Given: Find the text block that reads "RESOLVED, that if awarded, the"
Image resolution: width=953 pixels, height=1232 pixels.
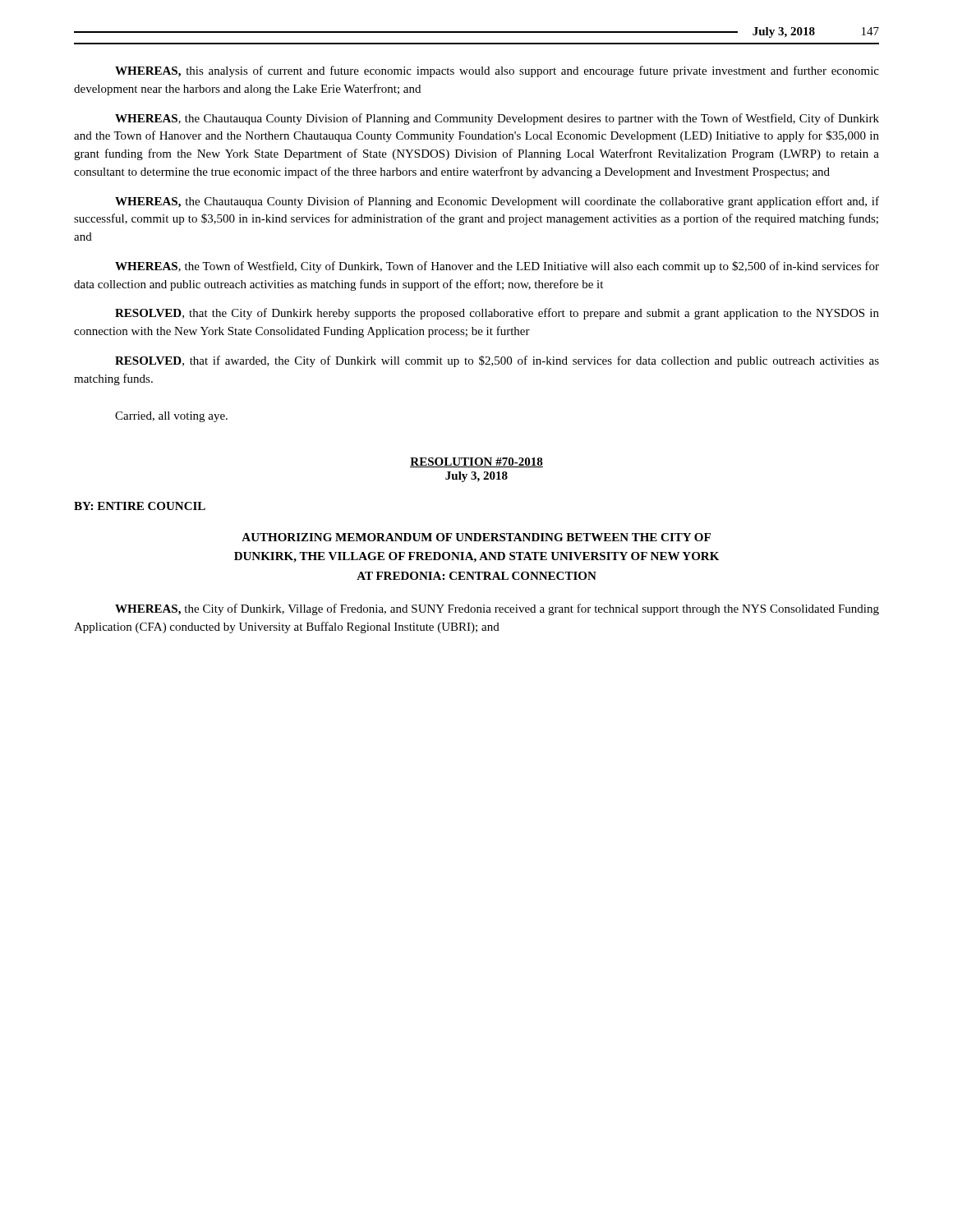Looking at the screenshot, I should [476, 368].
